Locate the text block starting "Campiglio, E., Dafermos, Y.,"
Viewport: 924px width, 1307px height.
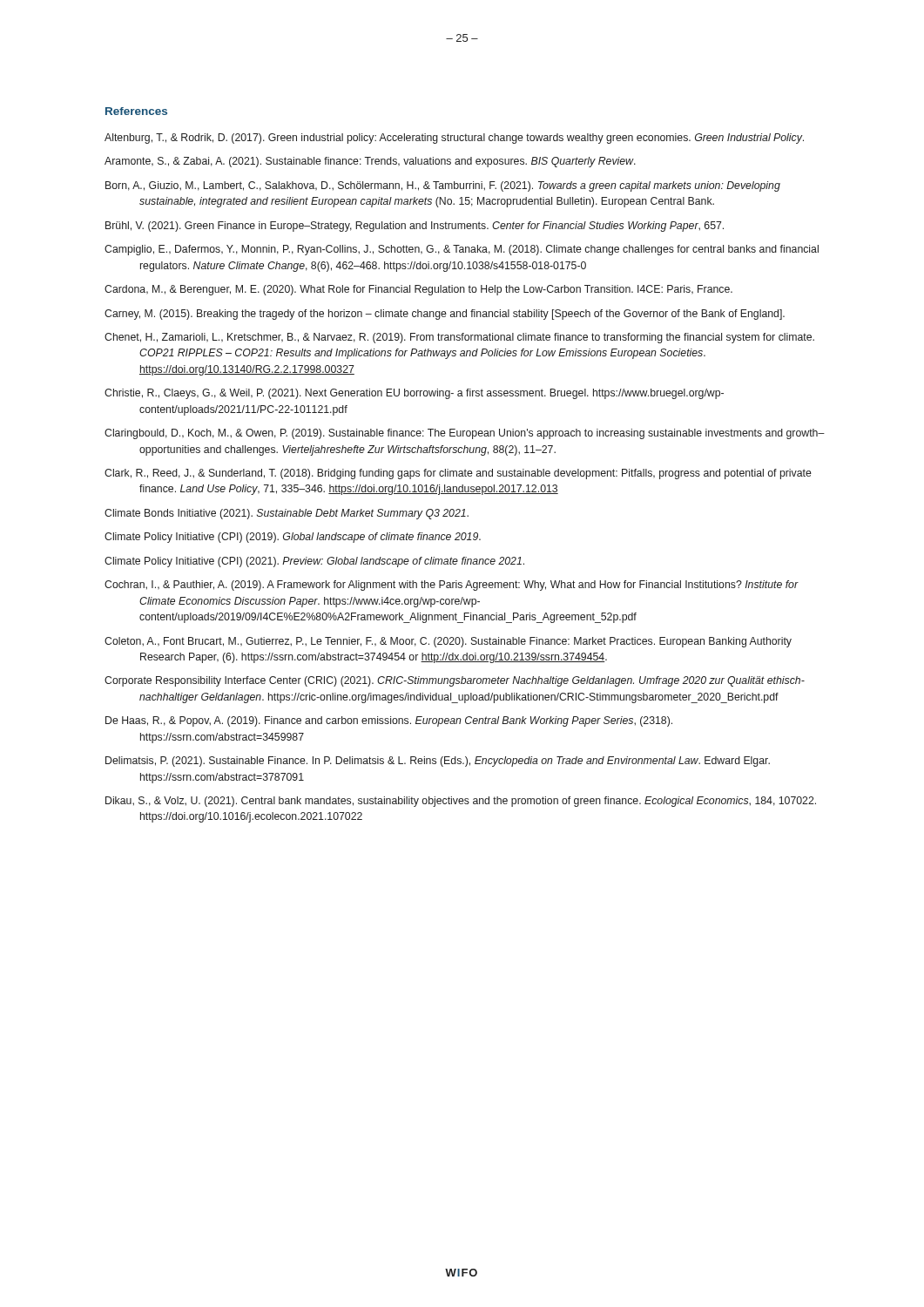tap(462, 257)
